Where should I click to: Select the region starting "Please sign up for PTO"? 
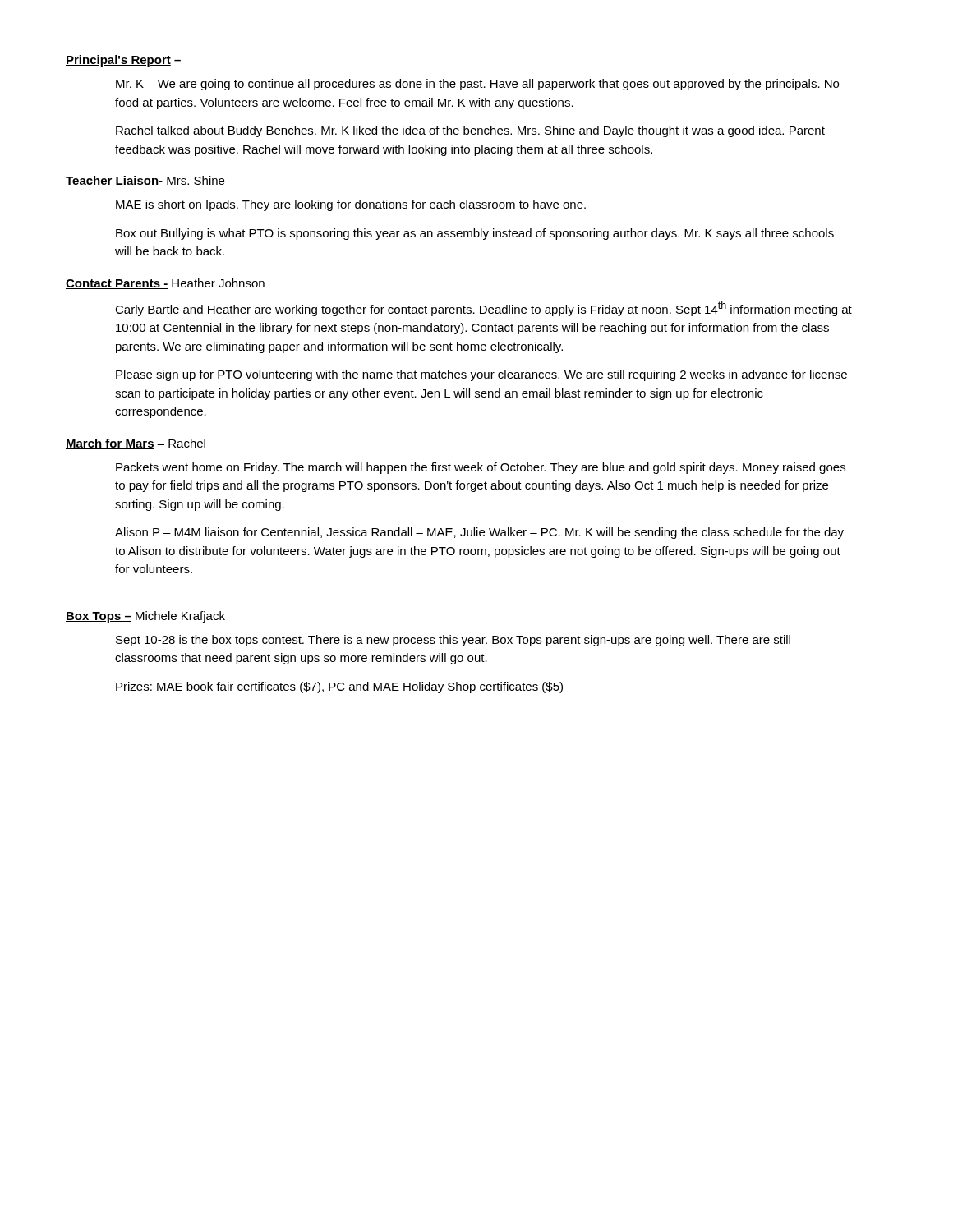[481, 393]
